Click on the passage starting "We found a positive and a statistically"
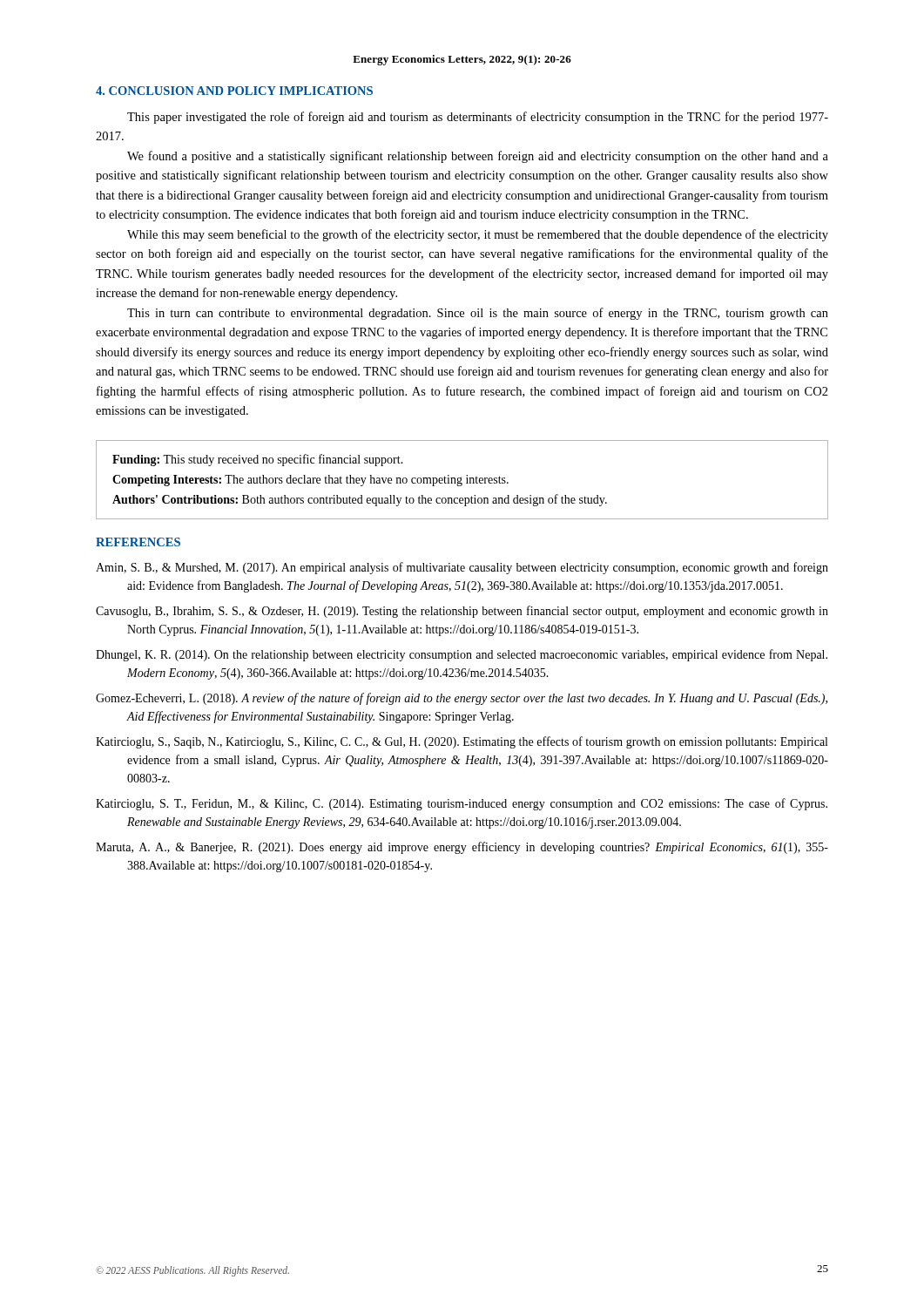924x1307 pixels. coord(462,186)
